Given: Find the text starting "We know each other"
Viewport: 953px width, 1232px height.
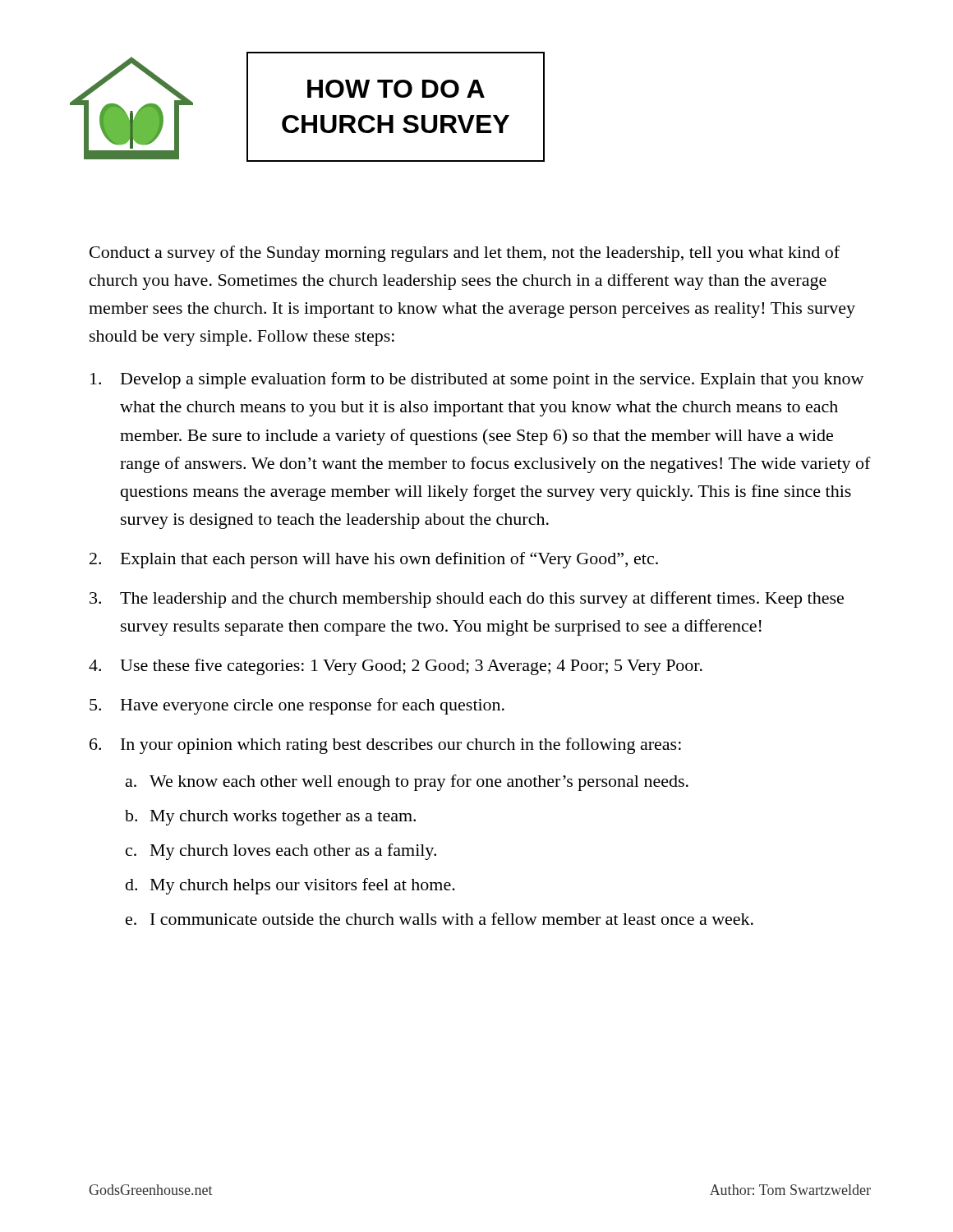Looking at the screenshot, I should (419, 780).
